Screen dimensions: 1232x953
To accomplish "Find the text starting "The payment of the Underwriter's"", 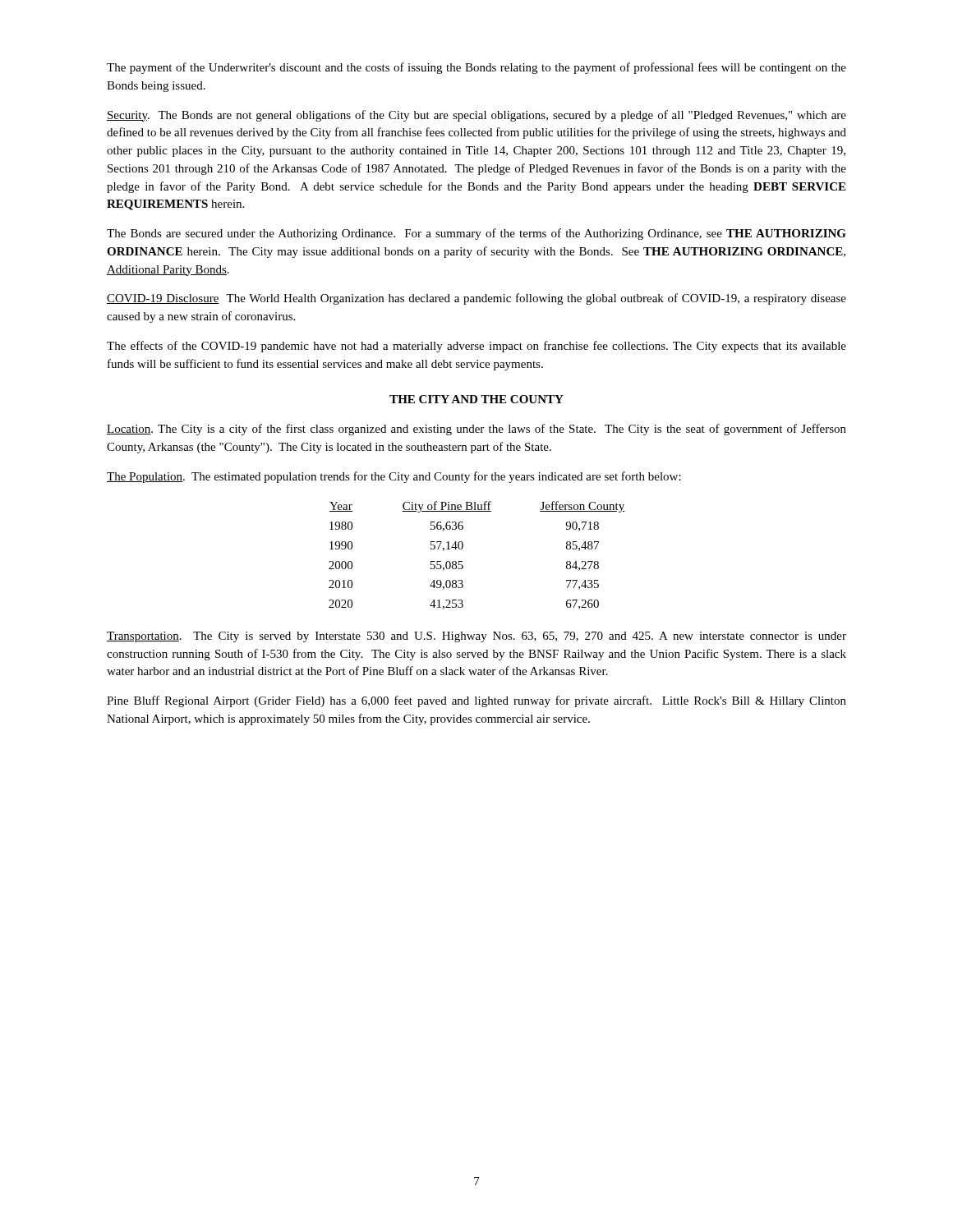I will pyautogui.click(x=476, y=76).
